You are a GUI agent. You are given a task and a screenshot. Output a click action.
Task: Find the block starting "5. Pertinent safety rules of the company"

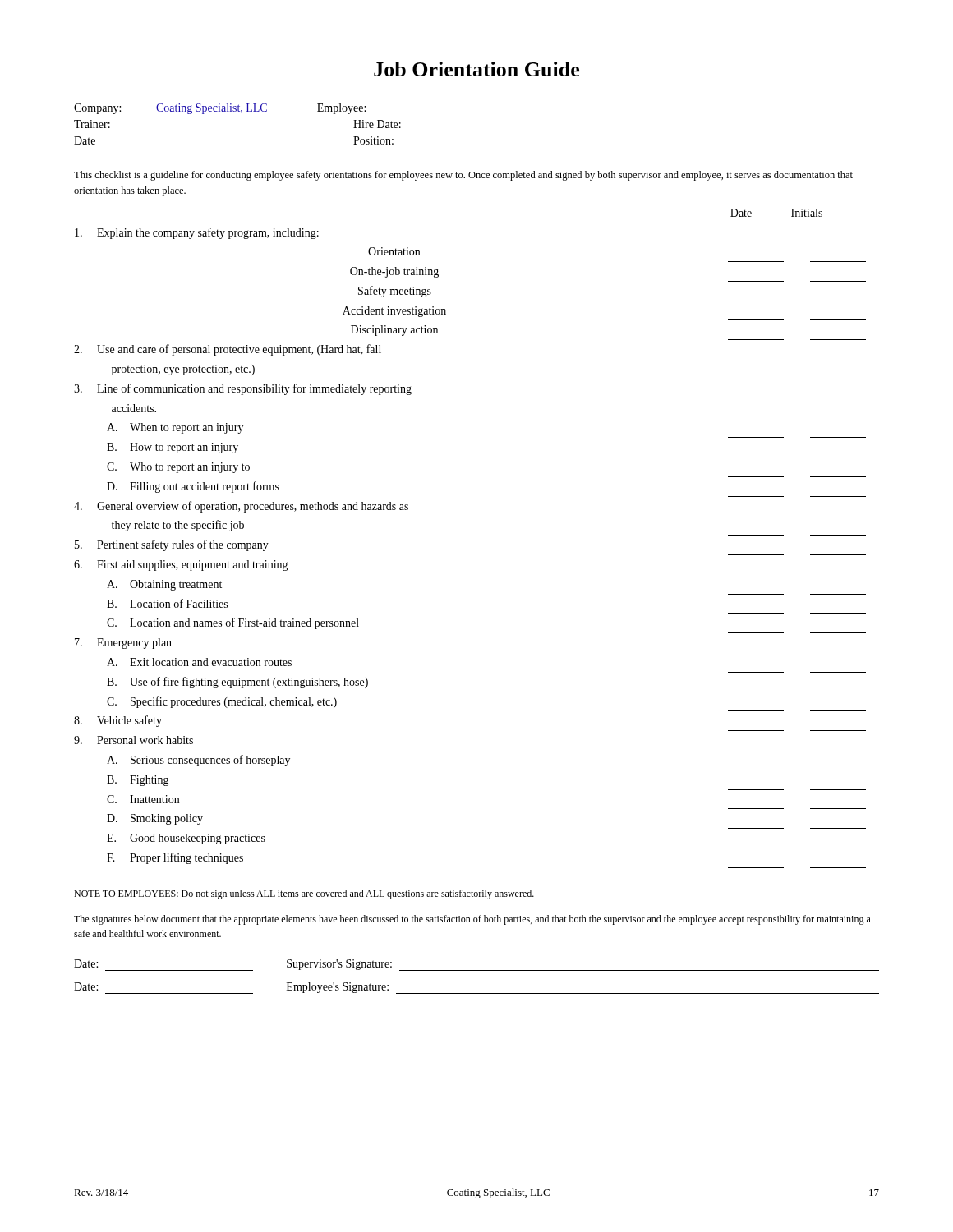click(x=172, y=545)
